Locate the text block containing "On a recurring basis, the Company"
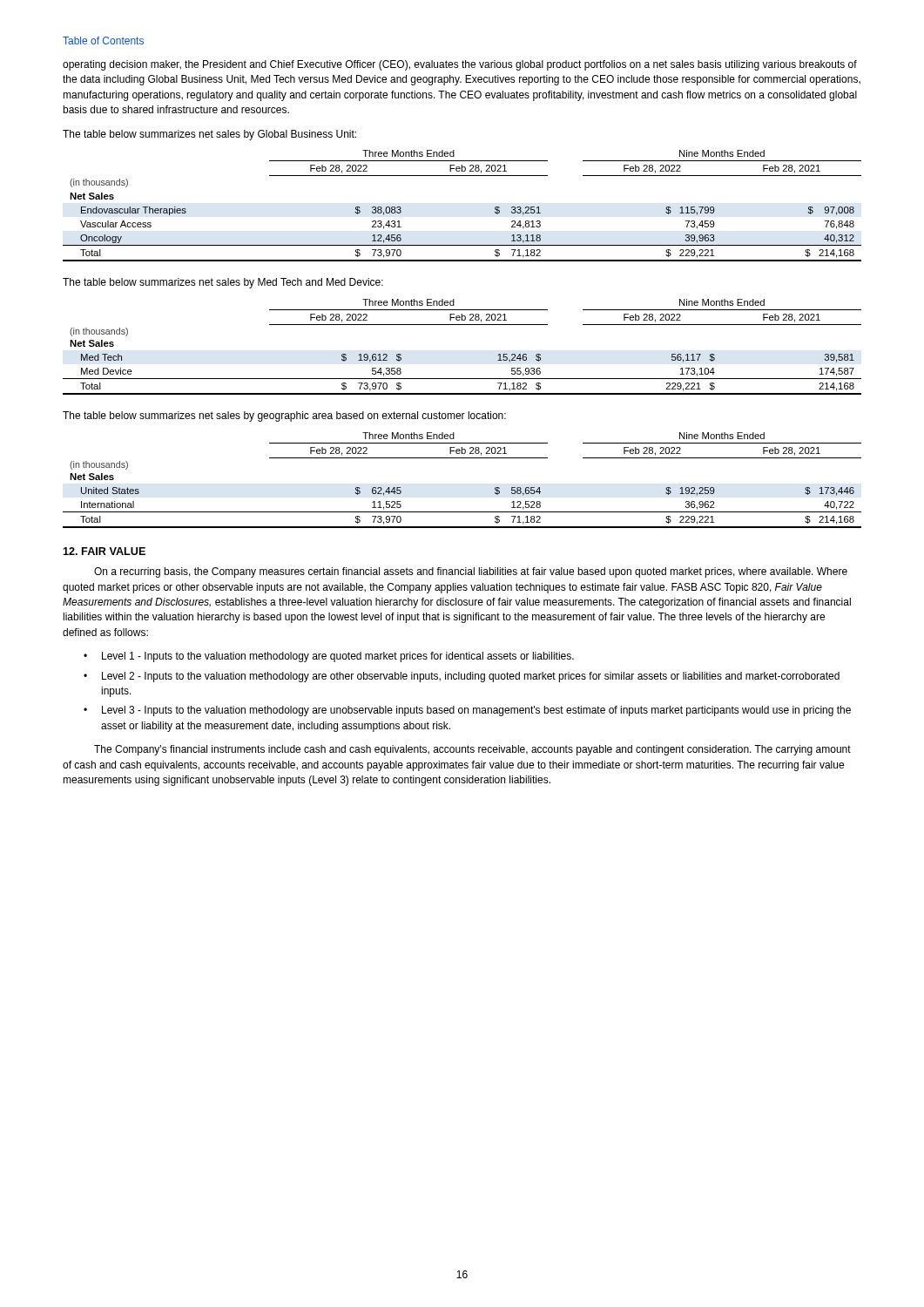 pos(462,603)
